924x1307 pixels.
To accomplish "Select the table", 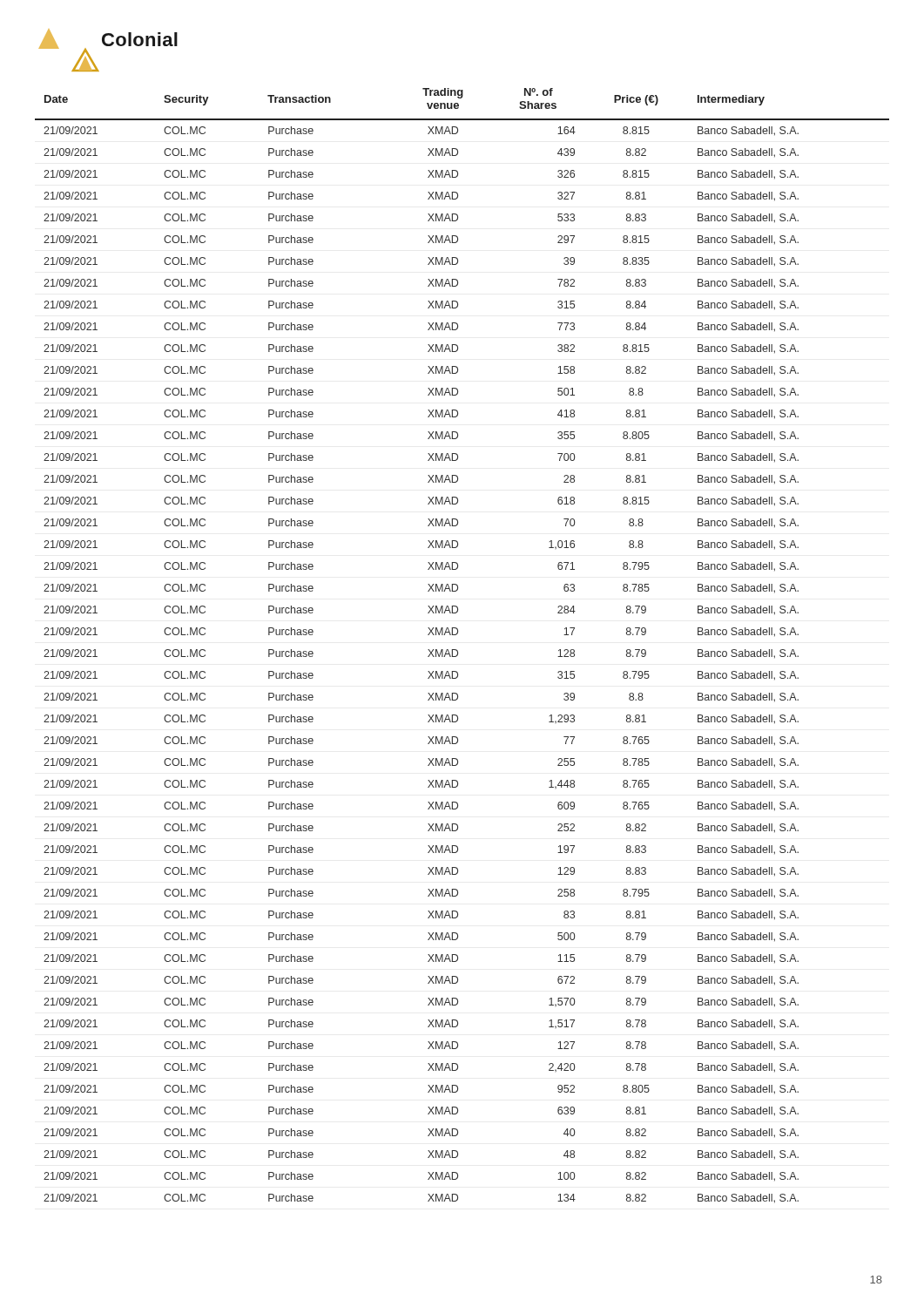I will pyautogui.click(x=462, y=644).
